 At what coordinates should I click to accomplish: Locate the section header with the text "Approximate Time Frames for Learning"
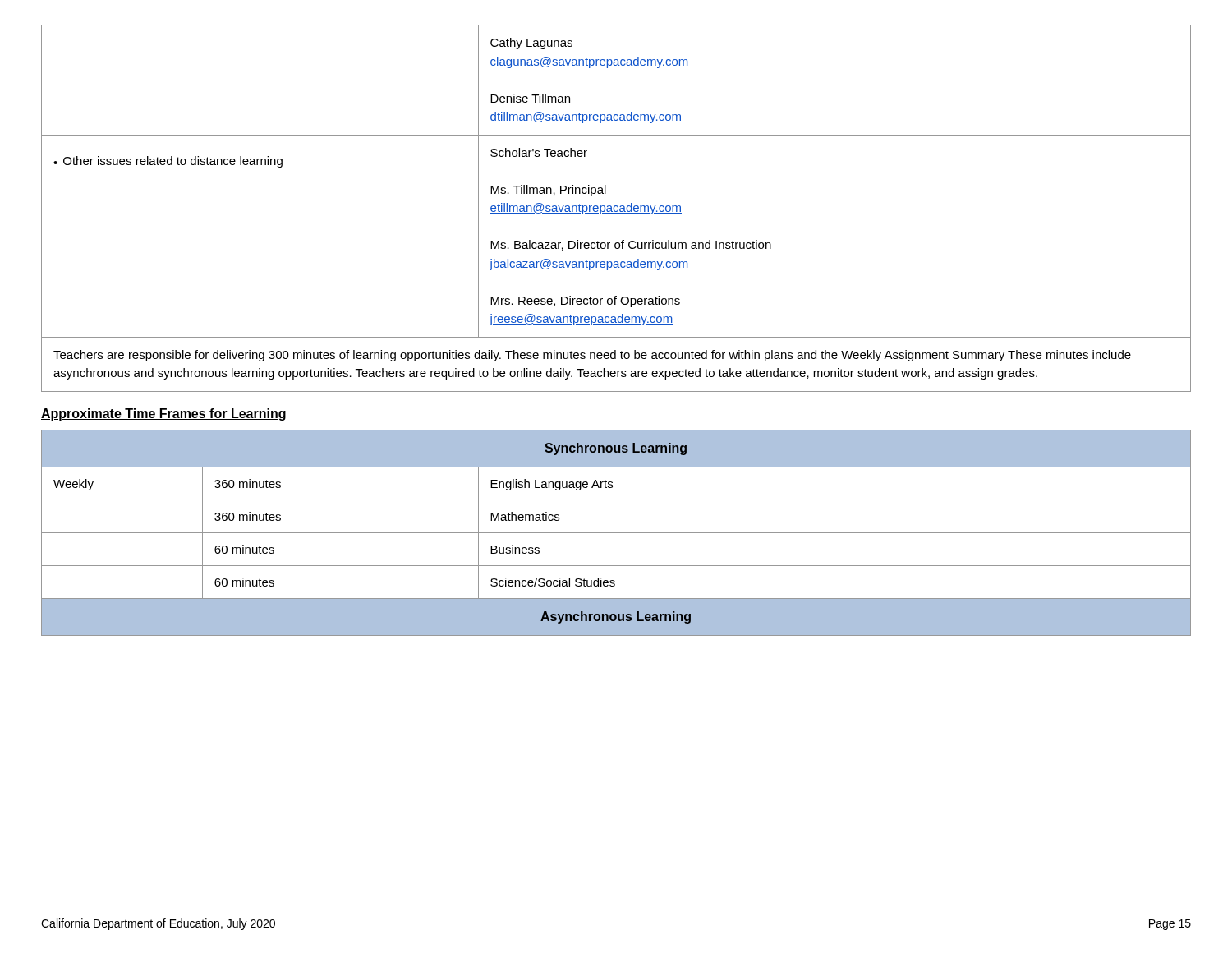pyautogui.click(x=164, y=413)
